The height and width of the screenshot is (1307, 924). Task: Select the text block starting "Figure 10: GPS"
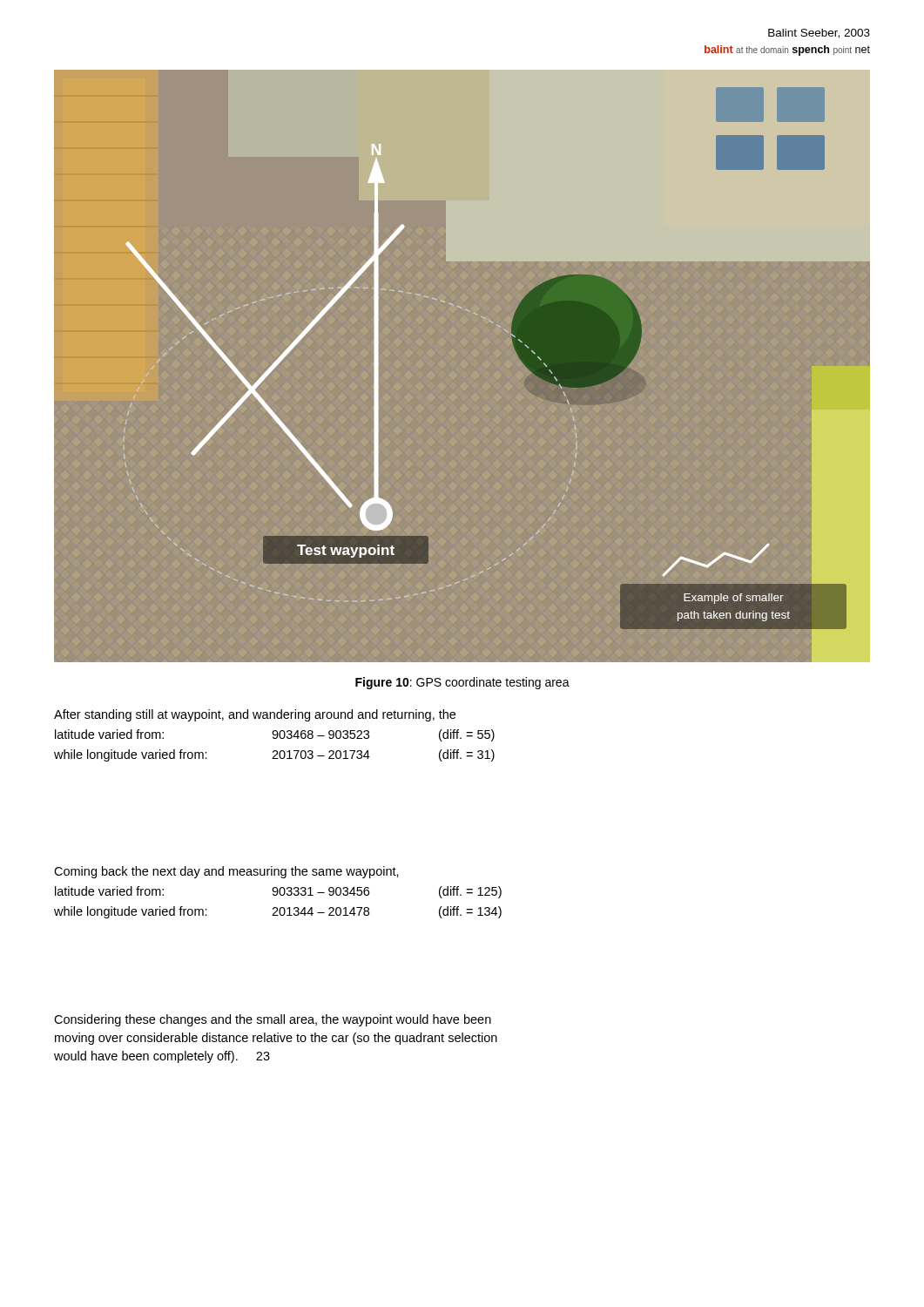[462, 682]
